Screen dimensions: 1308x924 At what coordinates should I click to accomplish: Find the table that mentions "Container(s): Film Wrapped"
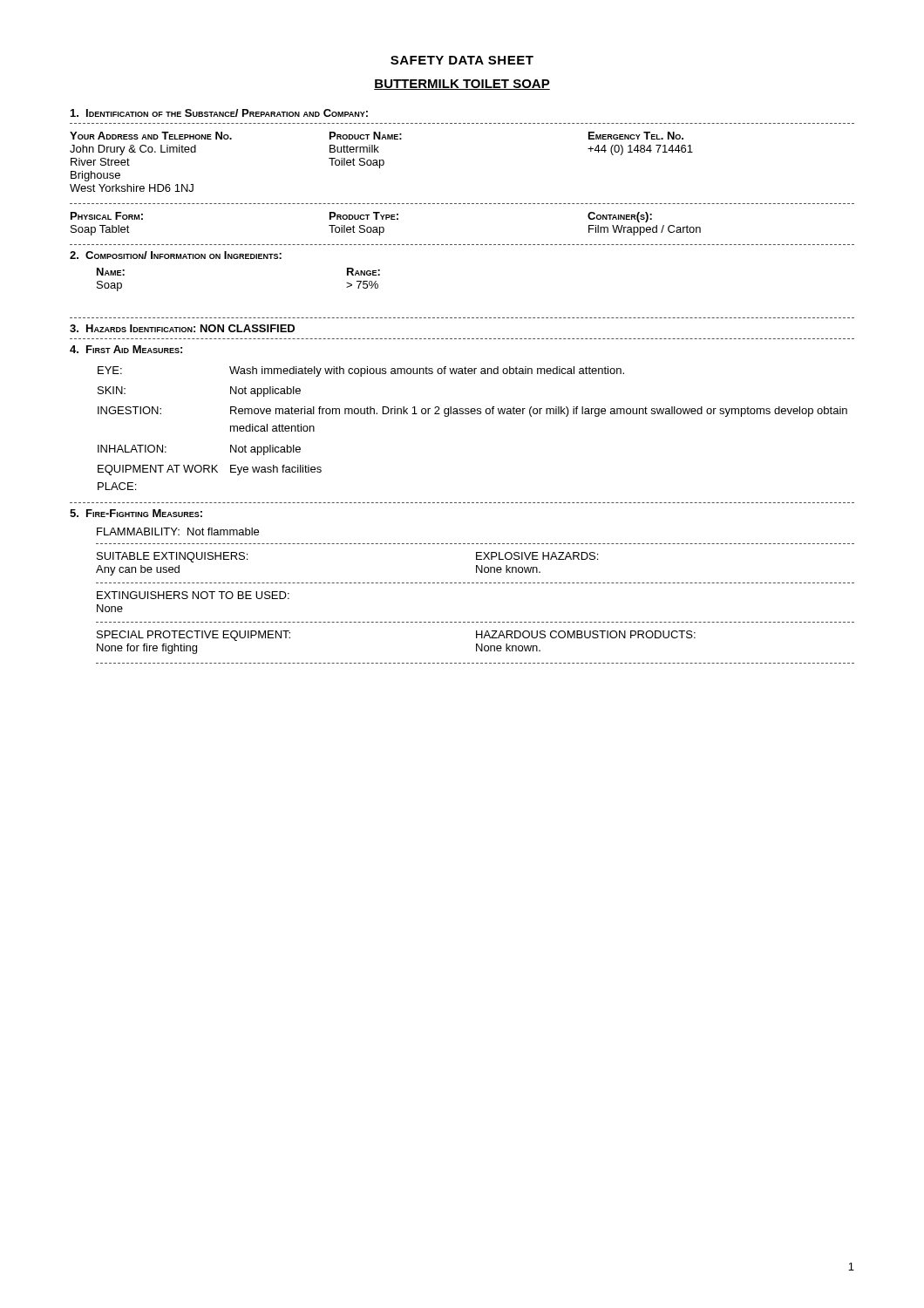(x=462, y=220)
